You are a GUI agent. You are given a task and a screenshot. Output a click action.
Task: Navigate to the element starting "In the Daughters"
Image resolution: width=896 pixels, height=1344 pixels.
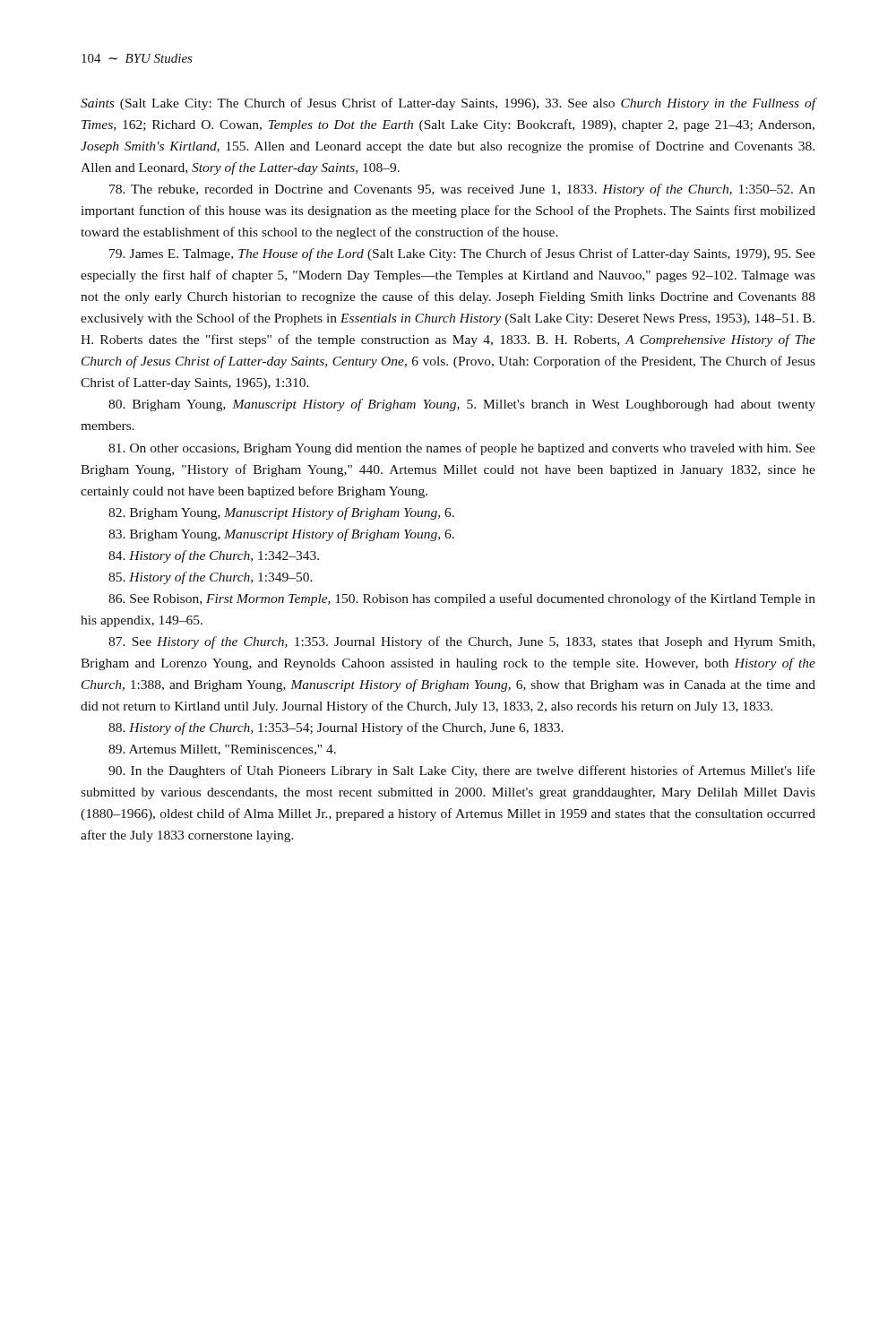(448, 803)
